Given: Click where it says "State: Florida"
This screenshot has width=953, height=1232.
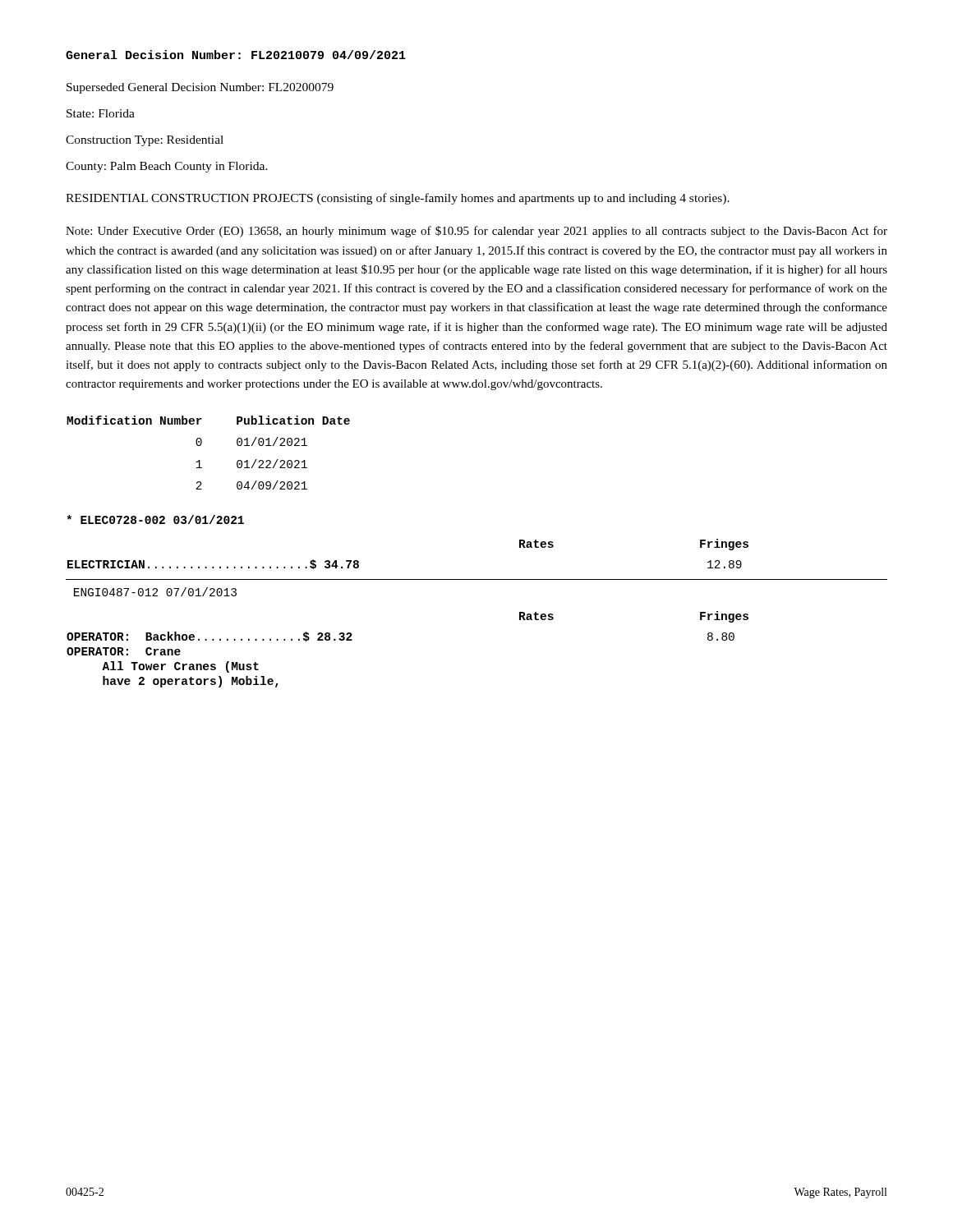Looking at the screenshot, I should tap(100, 113).
